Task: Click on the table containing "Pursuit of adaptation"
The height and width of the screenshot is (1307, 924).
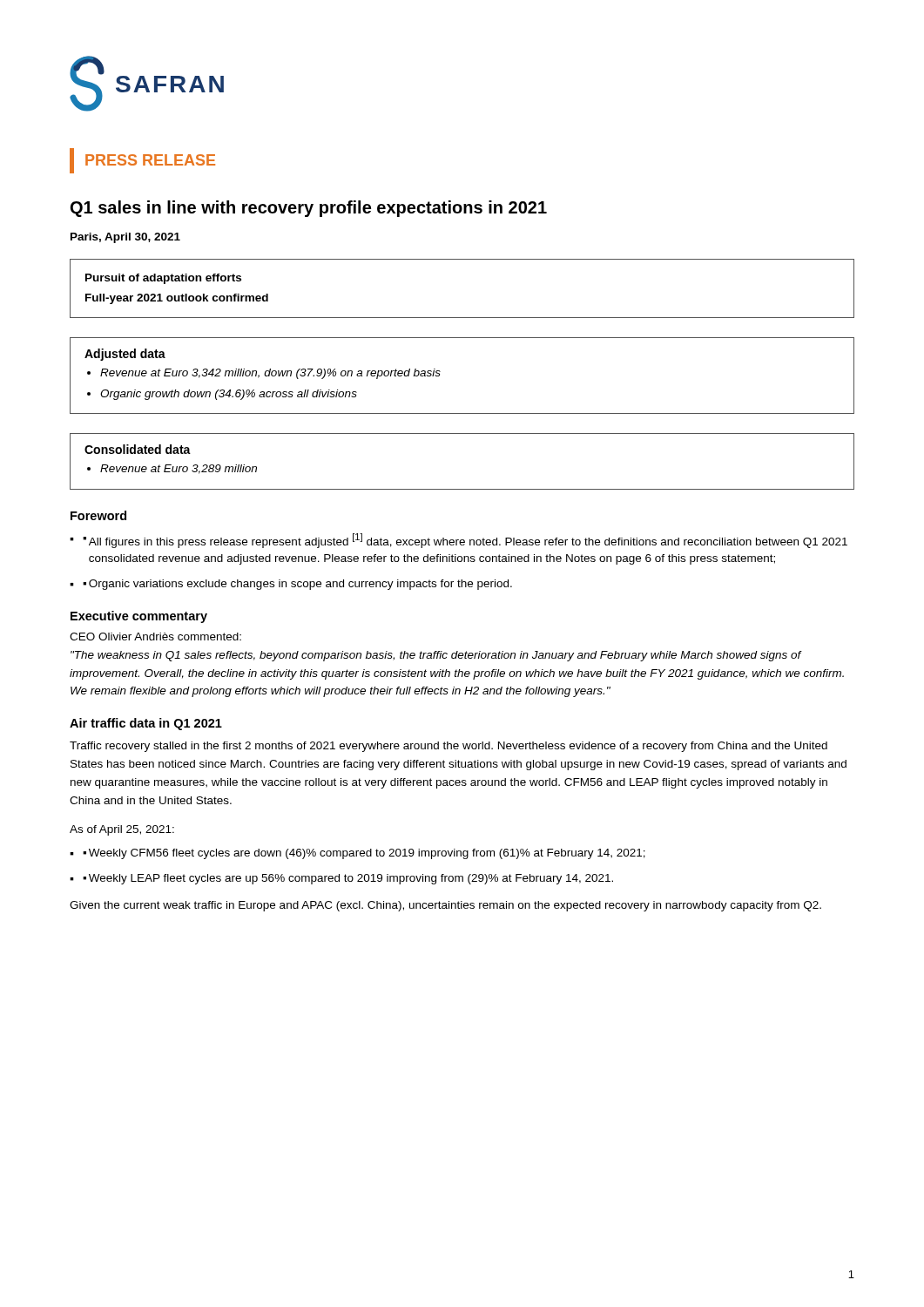Action: click(462, 288)
